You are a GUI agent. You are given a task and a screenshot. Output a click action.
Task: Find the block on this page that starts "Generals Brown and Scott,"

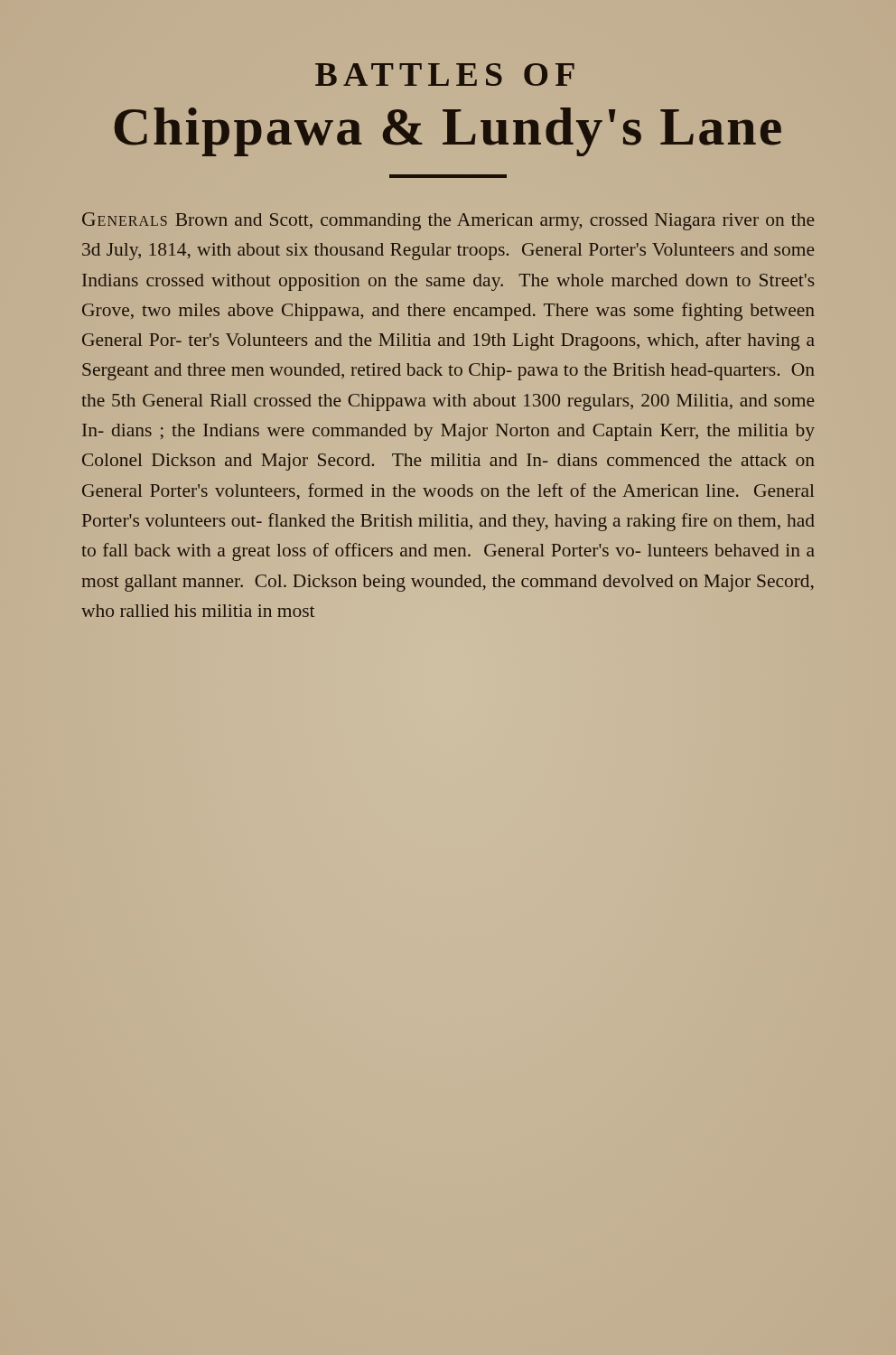point(448,414)
